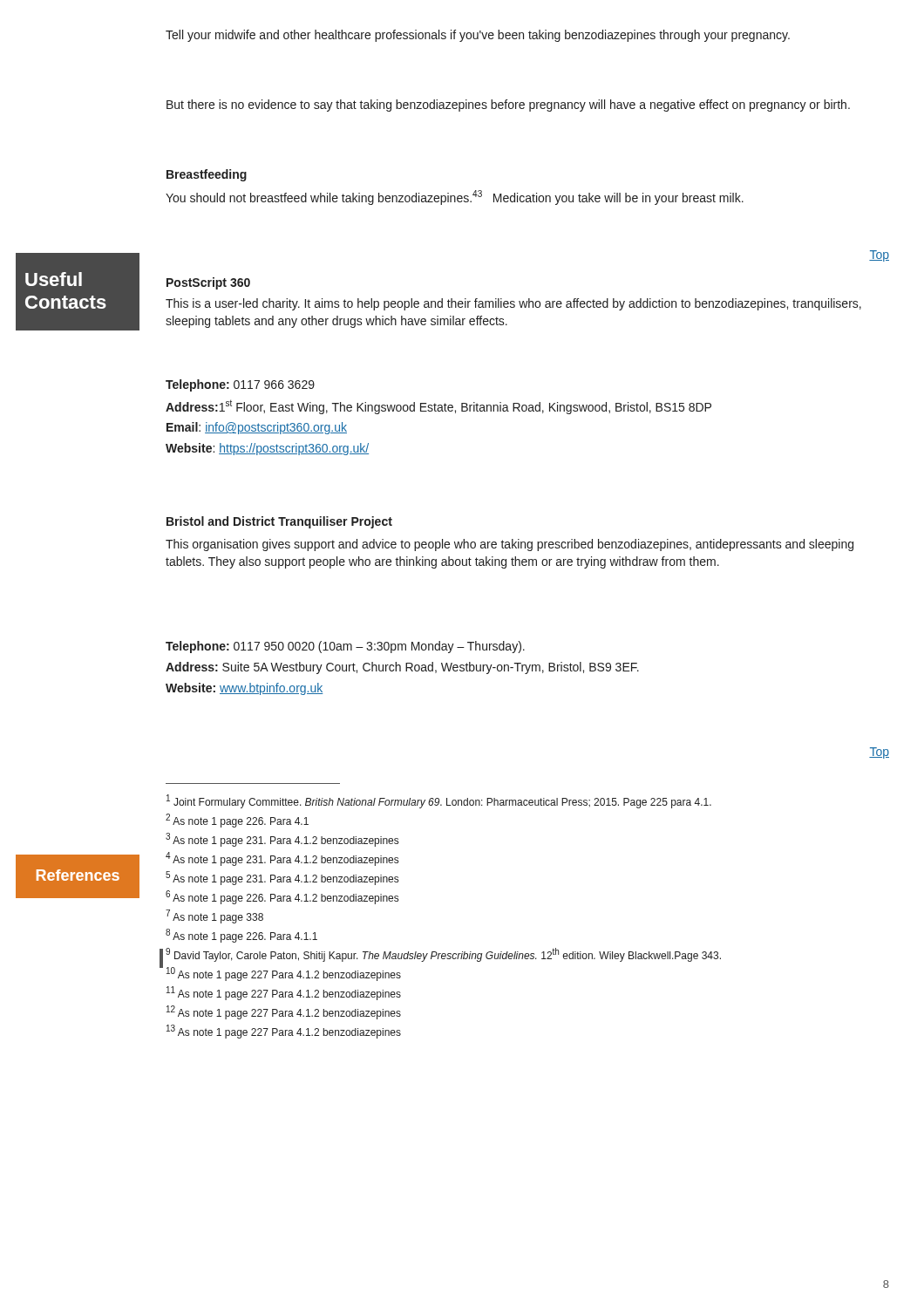The height and width of the screenshot is (1308, 924).
Task: Click on the passage starting "This is a user-led charity. It aims"
Action: click(514, 312)
